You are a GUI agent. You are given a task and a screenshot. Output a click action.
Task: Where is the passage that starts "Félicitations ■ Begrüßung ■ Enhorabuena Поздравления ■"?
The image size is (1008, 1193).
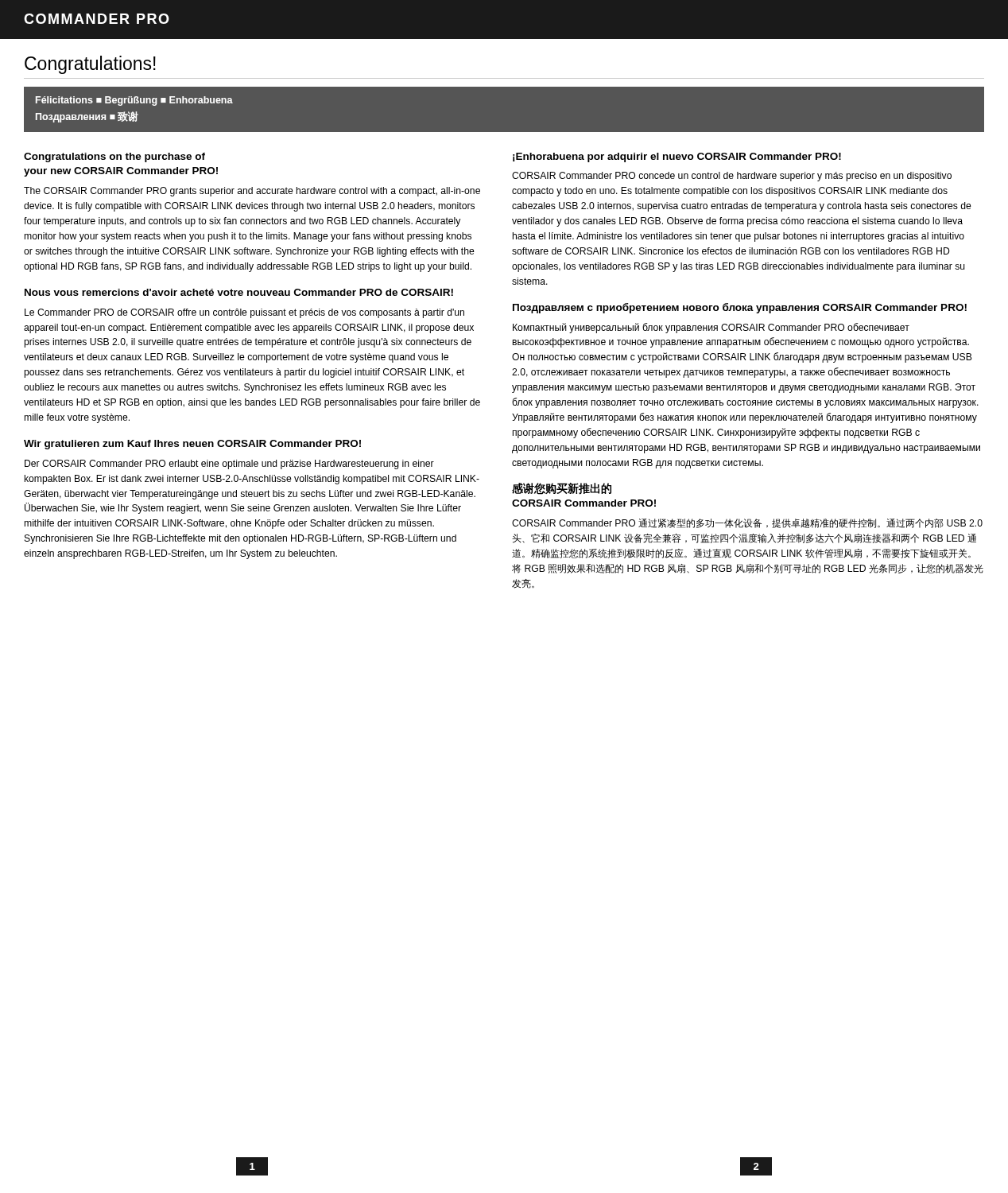tap(134, 109)
